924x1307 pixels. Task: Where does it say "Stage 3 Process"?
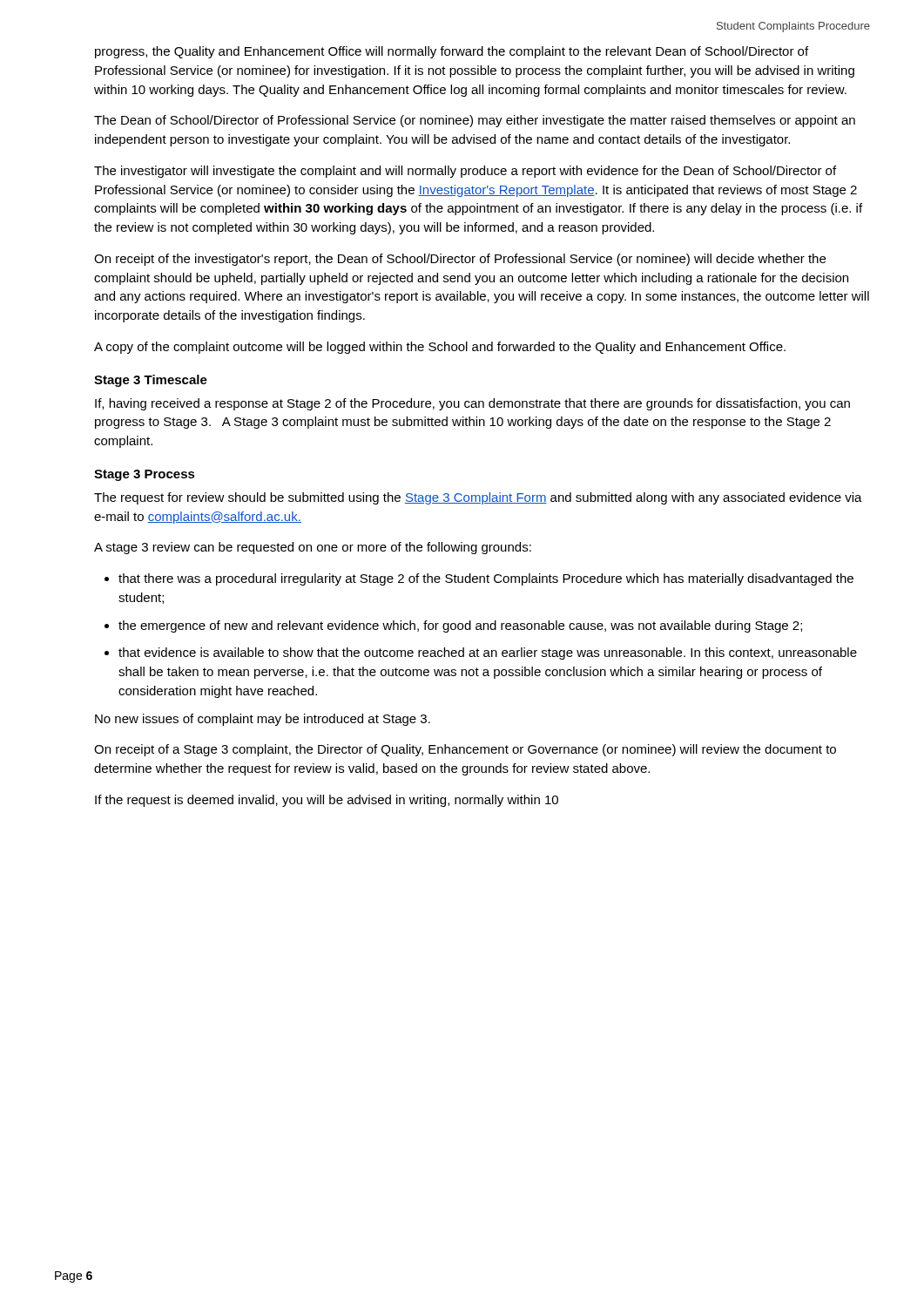click(x=145, y=473)
